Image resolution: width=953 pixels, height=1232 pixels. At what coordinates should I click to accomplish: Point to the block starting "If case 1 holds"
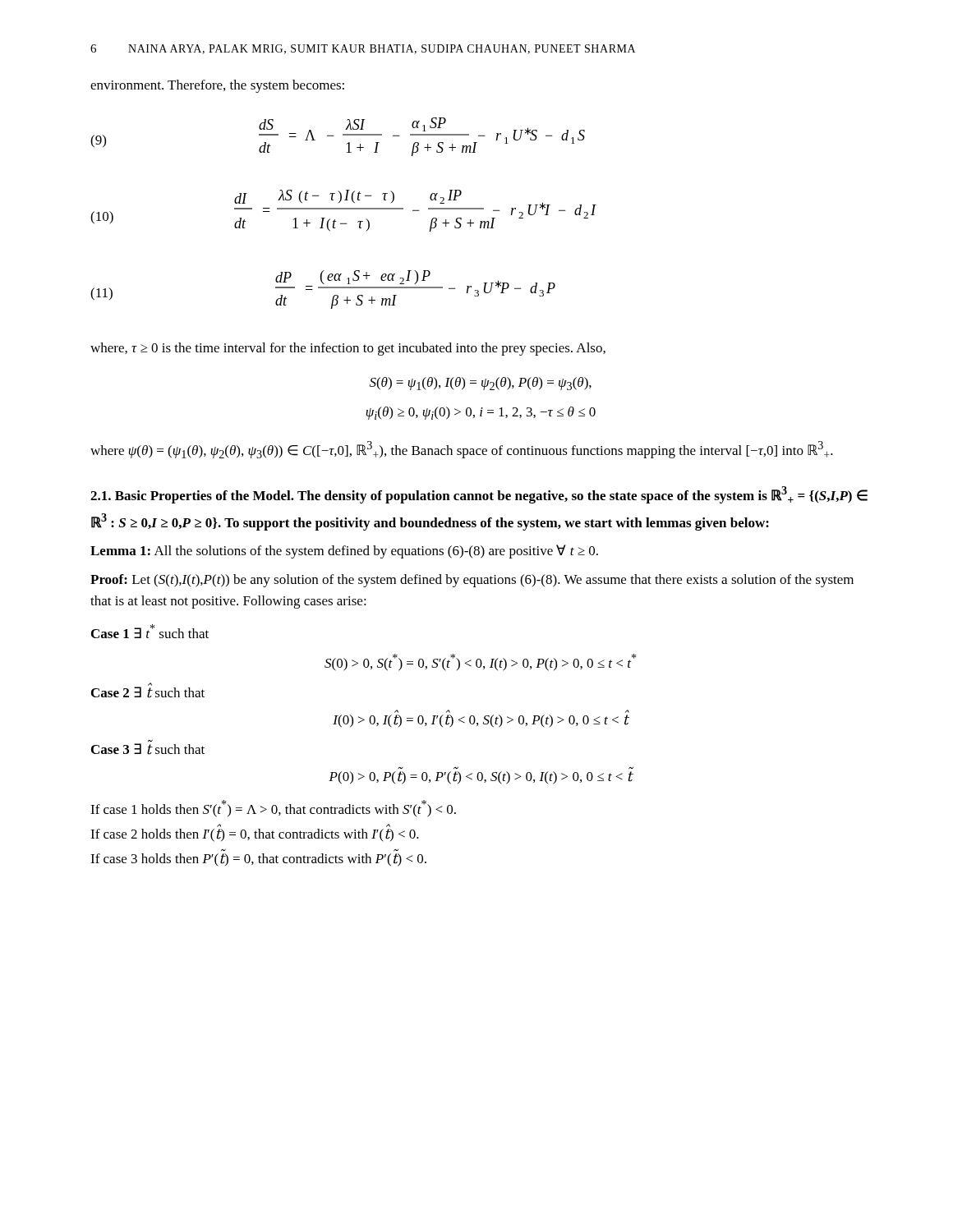(x=274, y=807)
